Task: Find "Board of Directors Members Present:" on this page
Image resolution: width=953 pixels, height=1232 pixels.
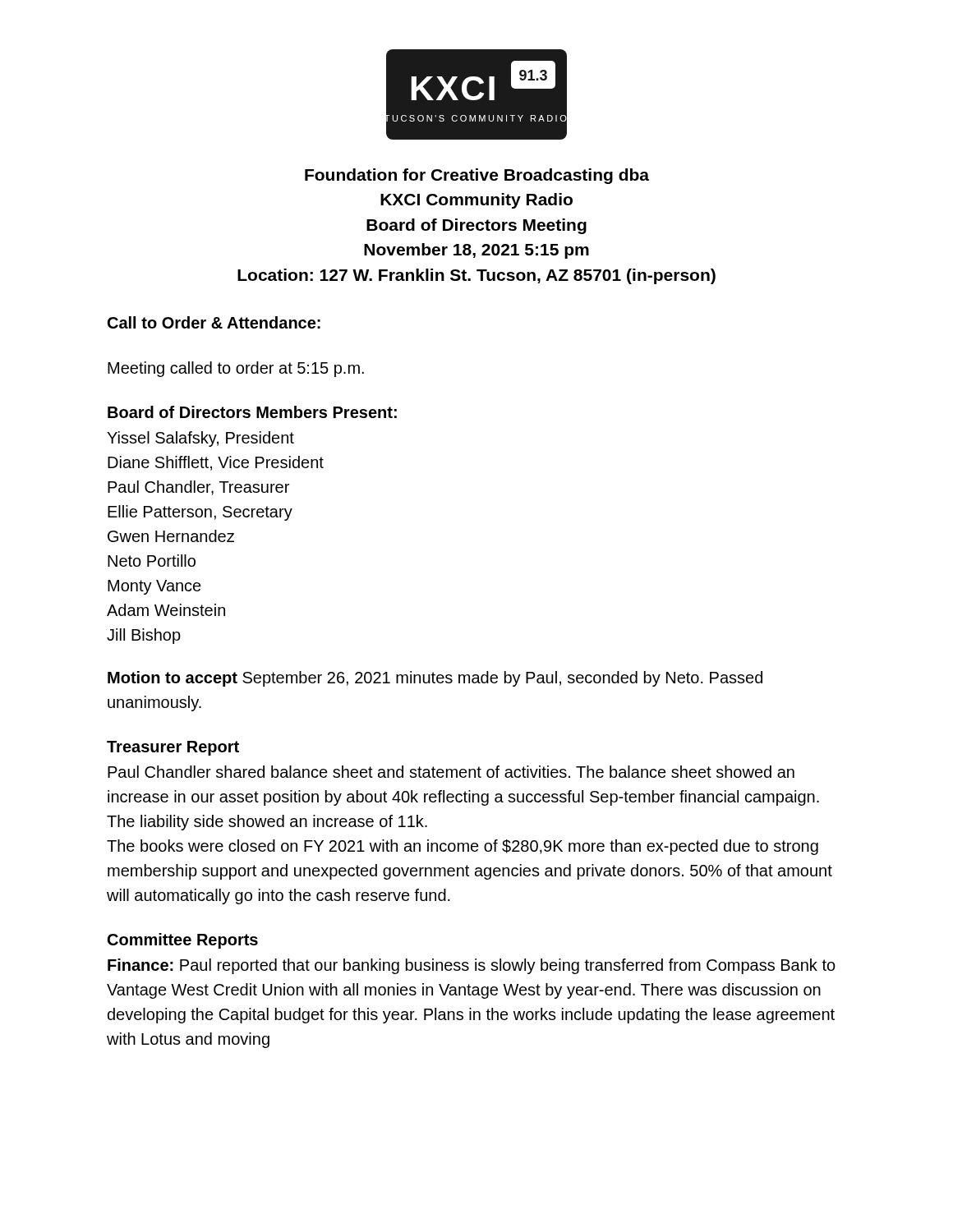Action: (252, 412)
